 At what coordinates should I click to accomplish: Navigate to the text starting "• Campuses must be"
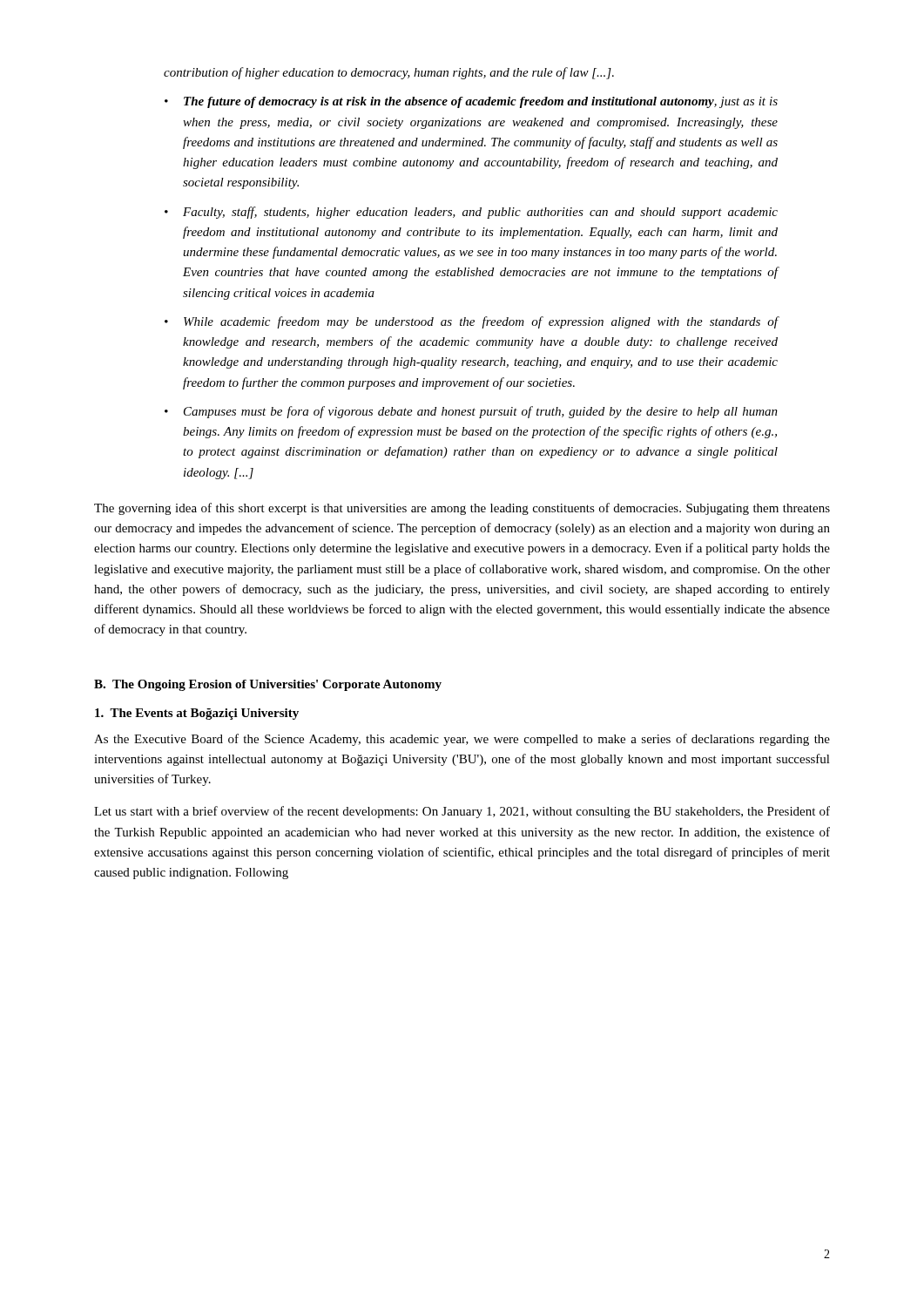pyautogui.click(x=471, y=442)
